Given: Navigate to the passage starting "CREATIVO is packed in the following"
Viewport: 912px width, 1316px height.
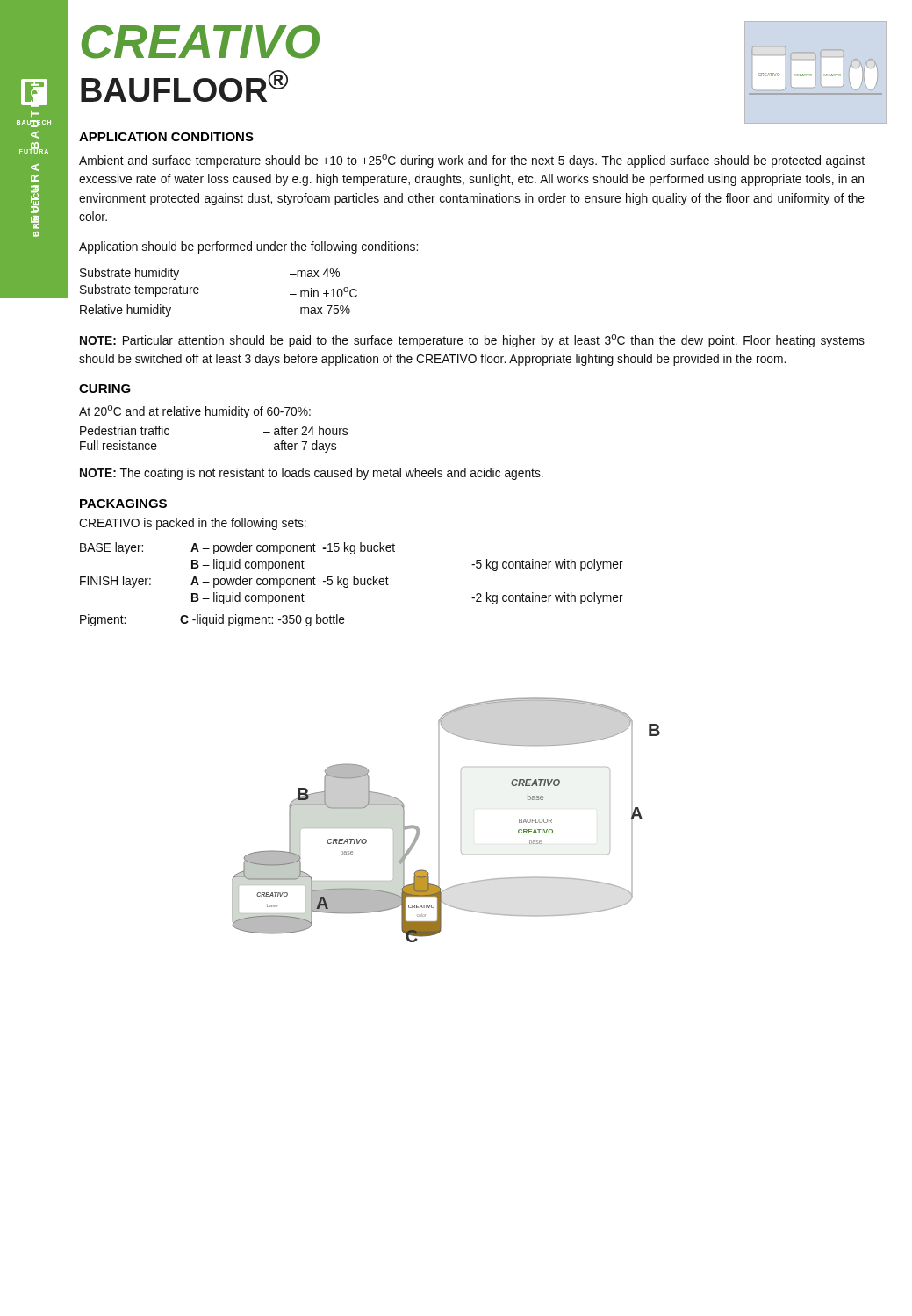Looking at the screenshot, I should (193, 523).
